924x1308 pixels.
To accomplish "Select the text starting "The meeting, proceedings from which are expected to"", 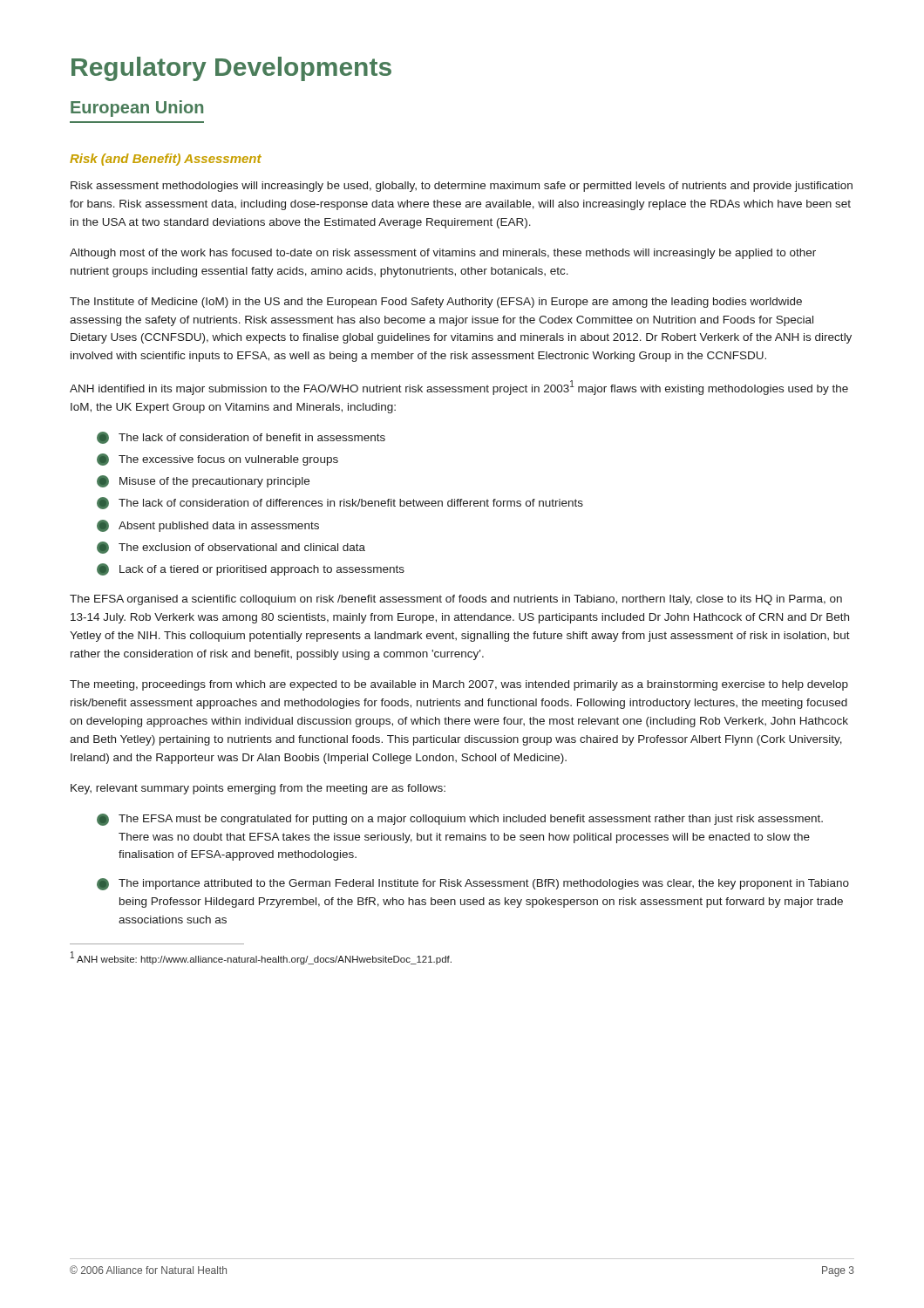I will click(x=459, y=721).
